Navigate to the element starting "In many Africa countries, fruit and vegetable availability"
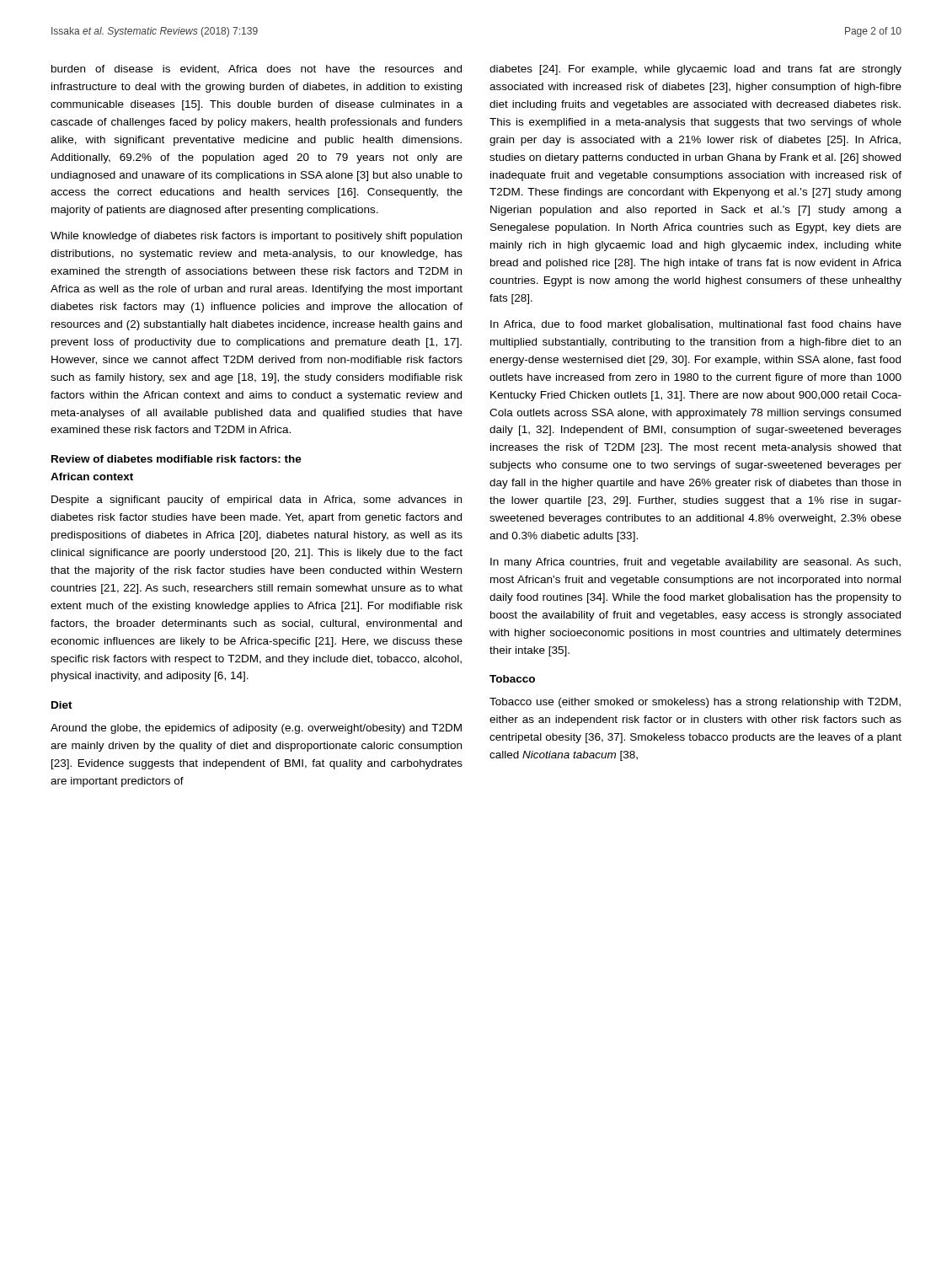 [695, 606]
